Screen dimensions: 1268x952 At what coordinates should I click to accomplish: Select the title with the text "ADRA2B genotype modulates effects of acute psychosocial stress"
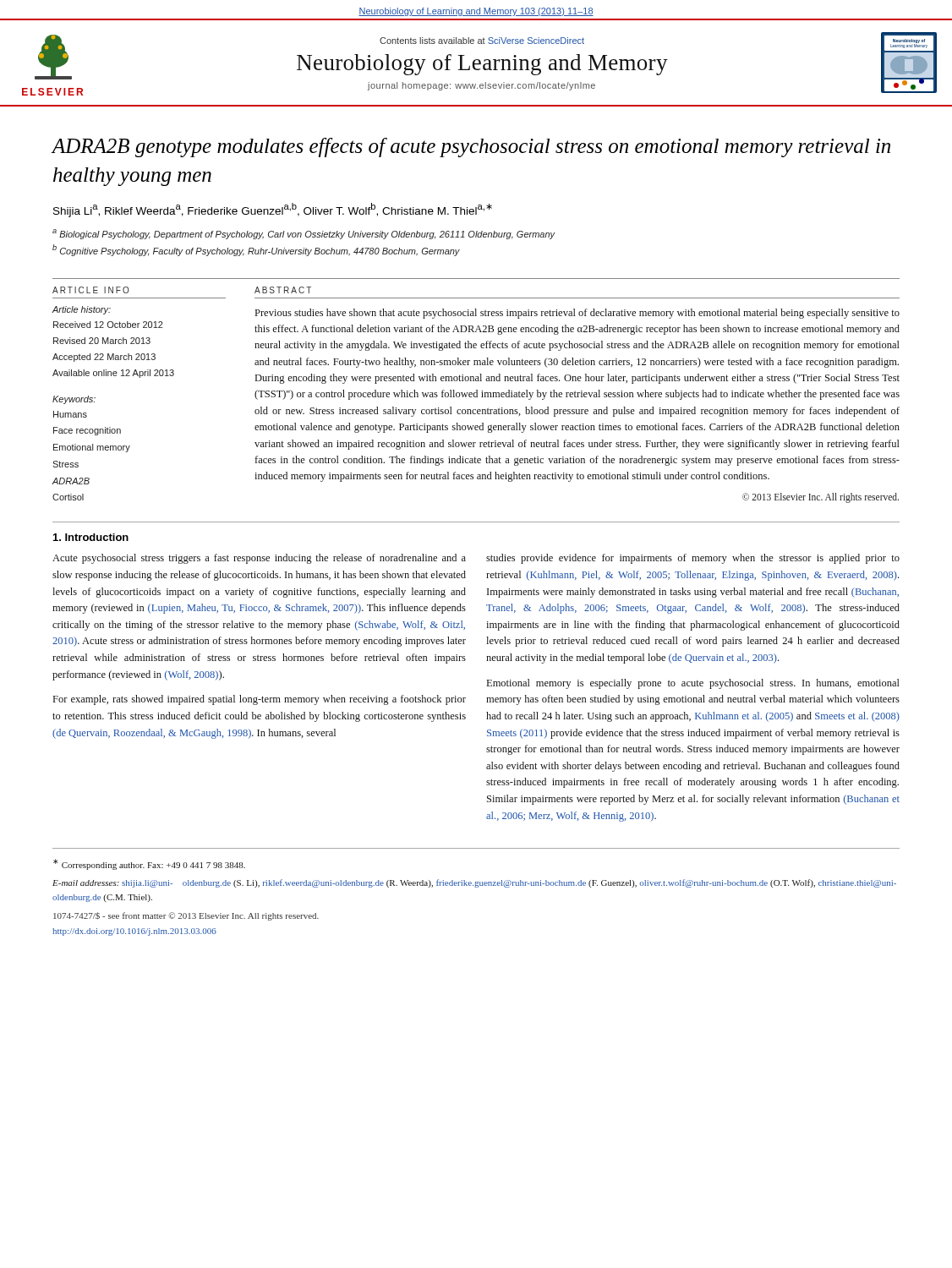pos(472,160)
